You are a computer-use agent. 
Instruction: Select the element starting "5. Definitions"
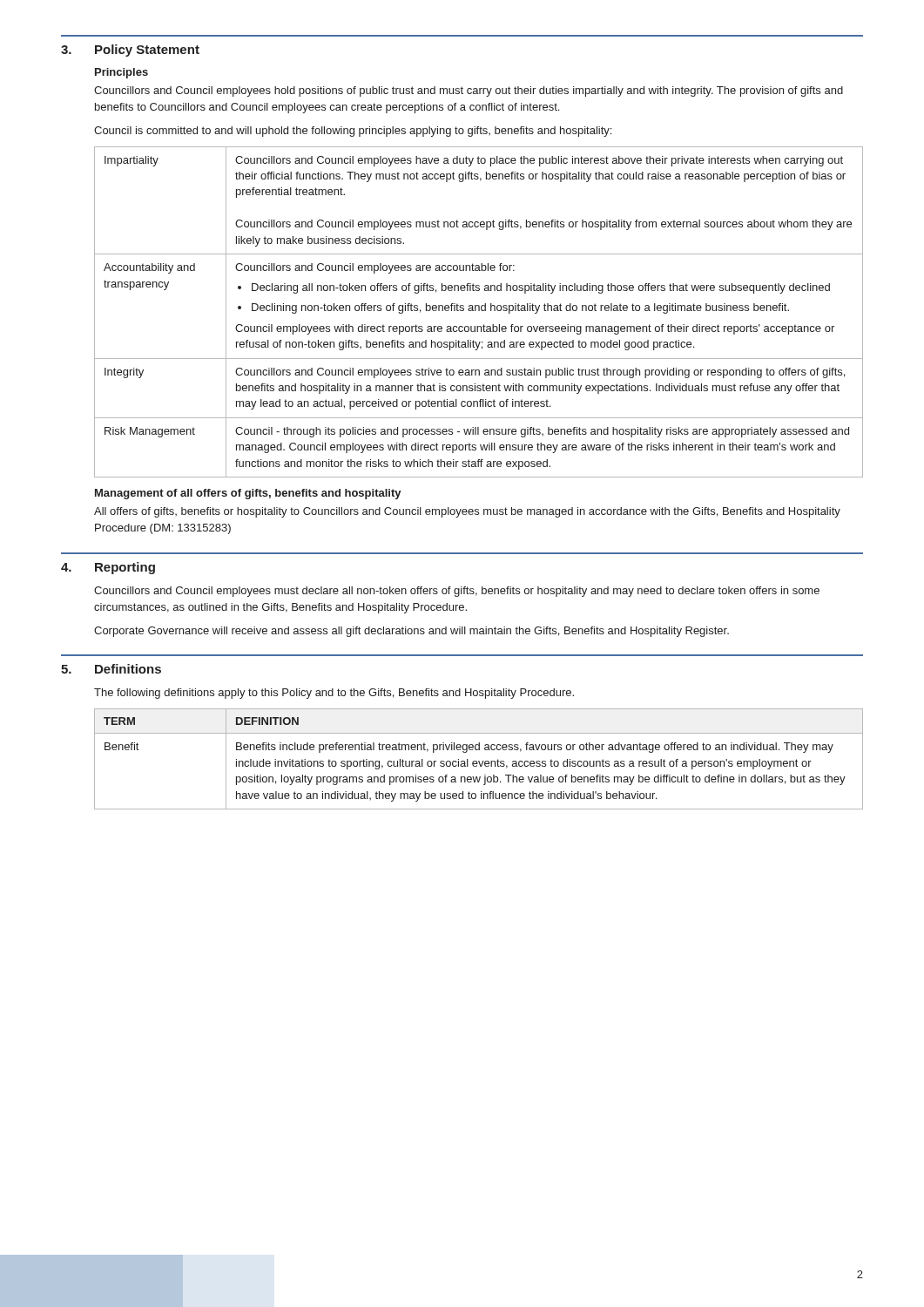click(x=111, y=669)
